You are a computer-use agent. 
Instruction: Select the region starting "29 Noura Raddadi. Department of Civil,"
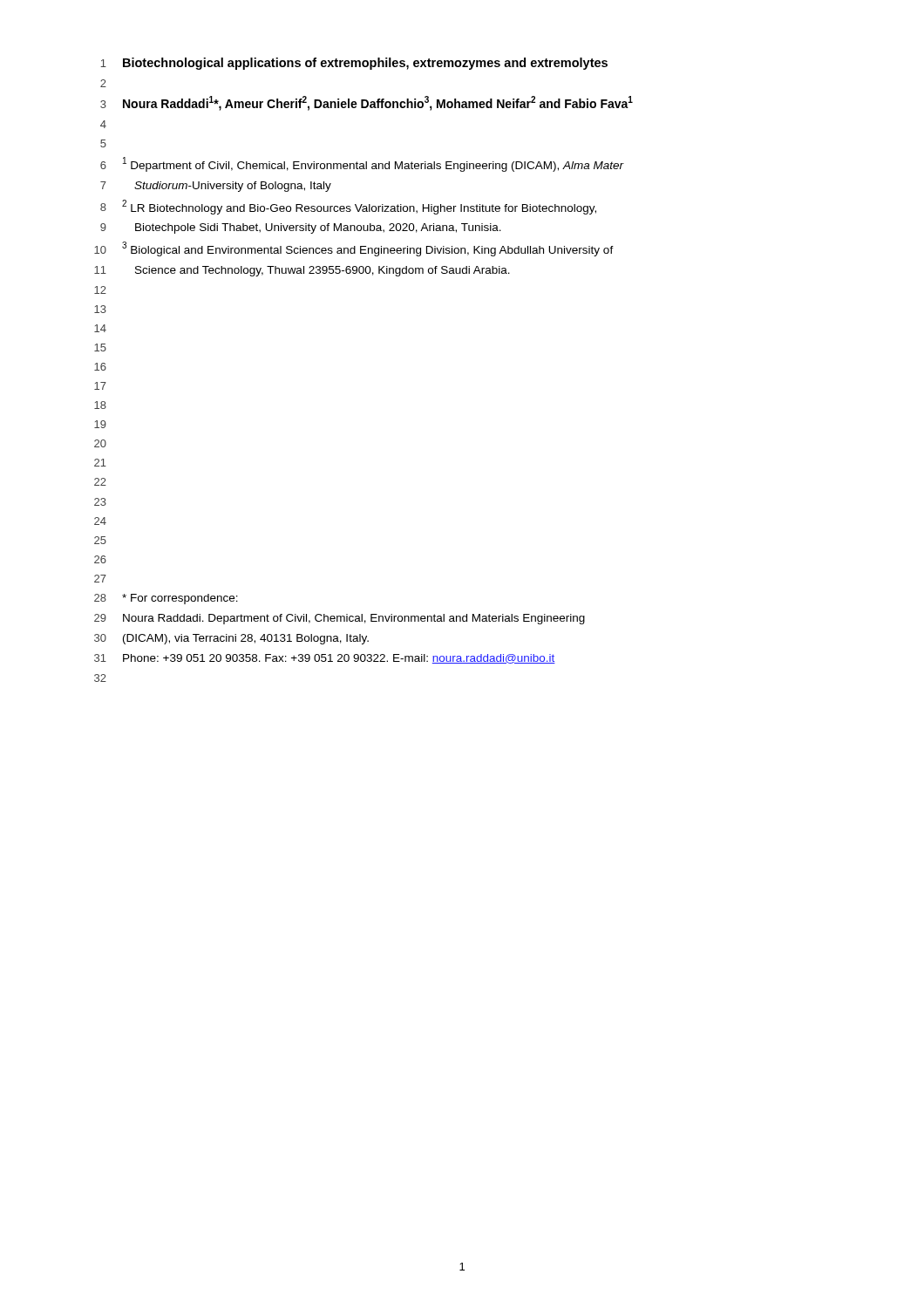click(x=462, y=629)
